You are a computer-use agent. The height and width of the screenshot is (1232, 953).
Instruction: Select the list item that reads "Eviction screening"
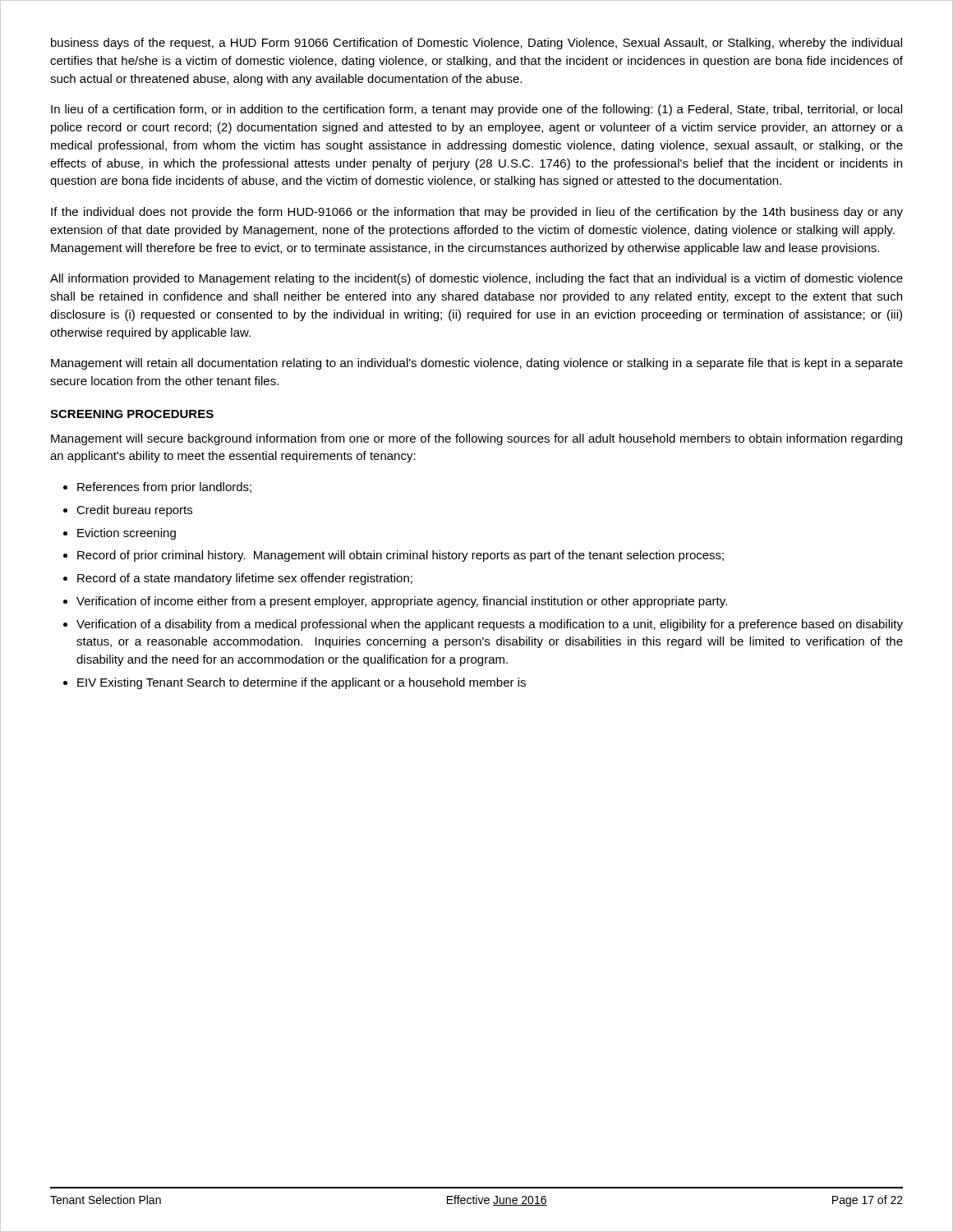[x=127, y=534]
